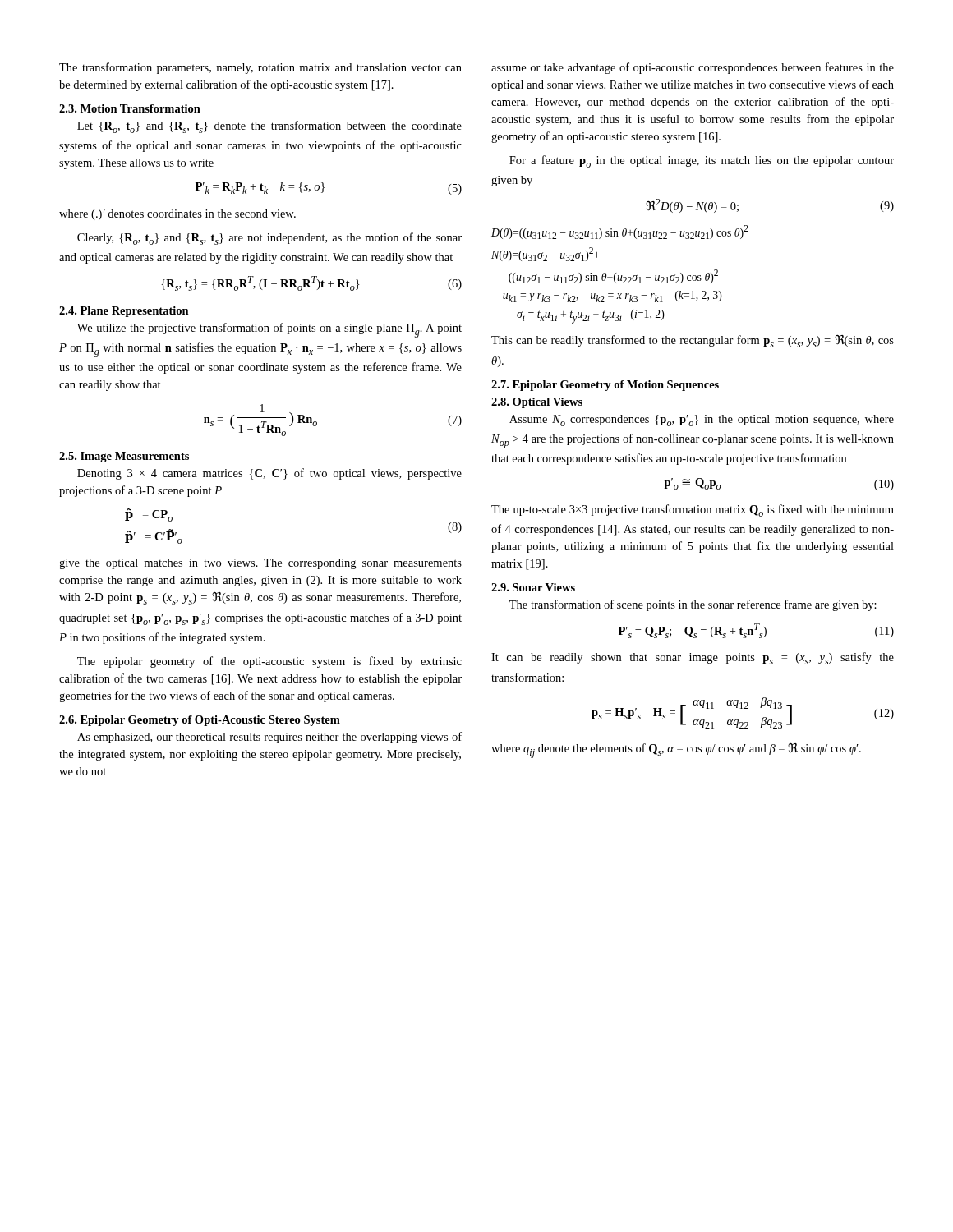Find the formula with the text "ns = ( 11 − tTRno )"
The width and height of the screenshot is (953, 1232).
(x=260, y=420)
